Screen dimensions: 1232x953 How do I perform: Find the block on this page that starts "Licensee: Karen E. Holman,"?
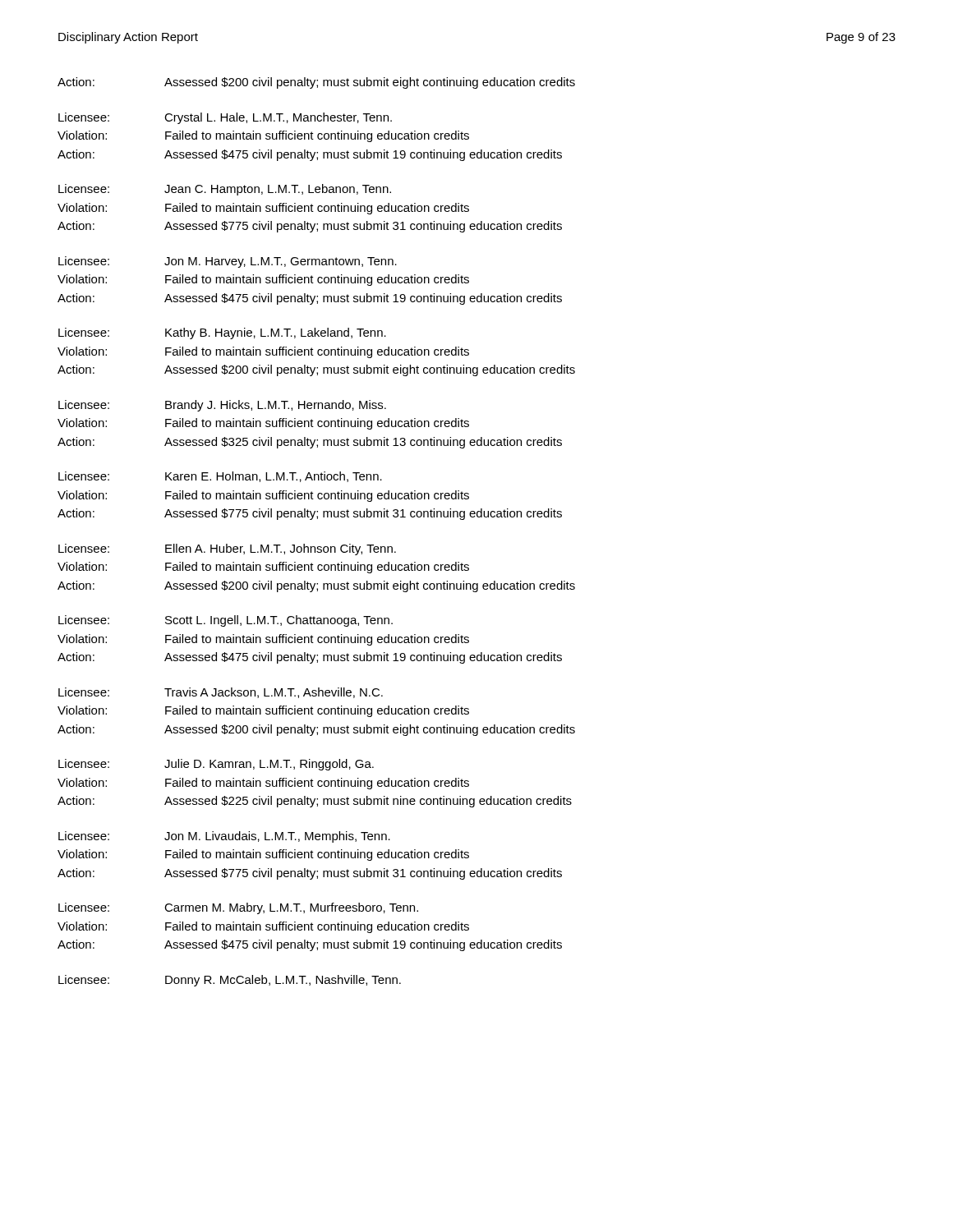[x=476, y=495]
